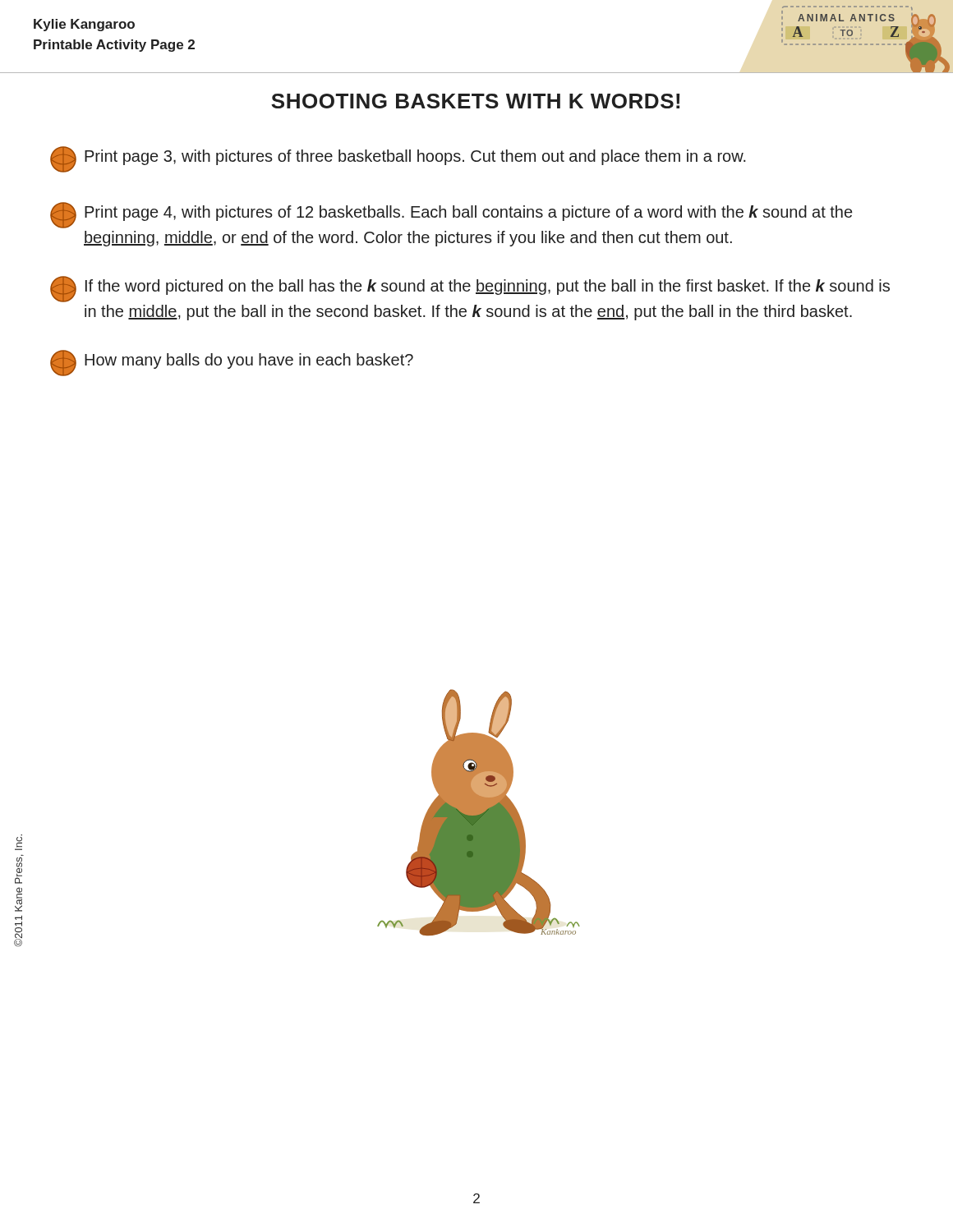Click on the illustration

click(x=476, y=805)
